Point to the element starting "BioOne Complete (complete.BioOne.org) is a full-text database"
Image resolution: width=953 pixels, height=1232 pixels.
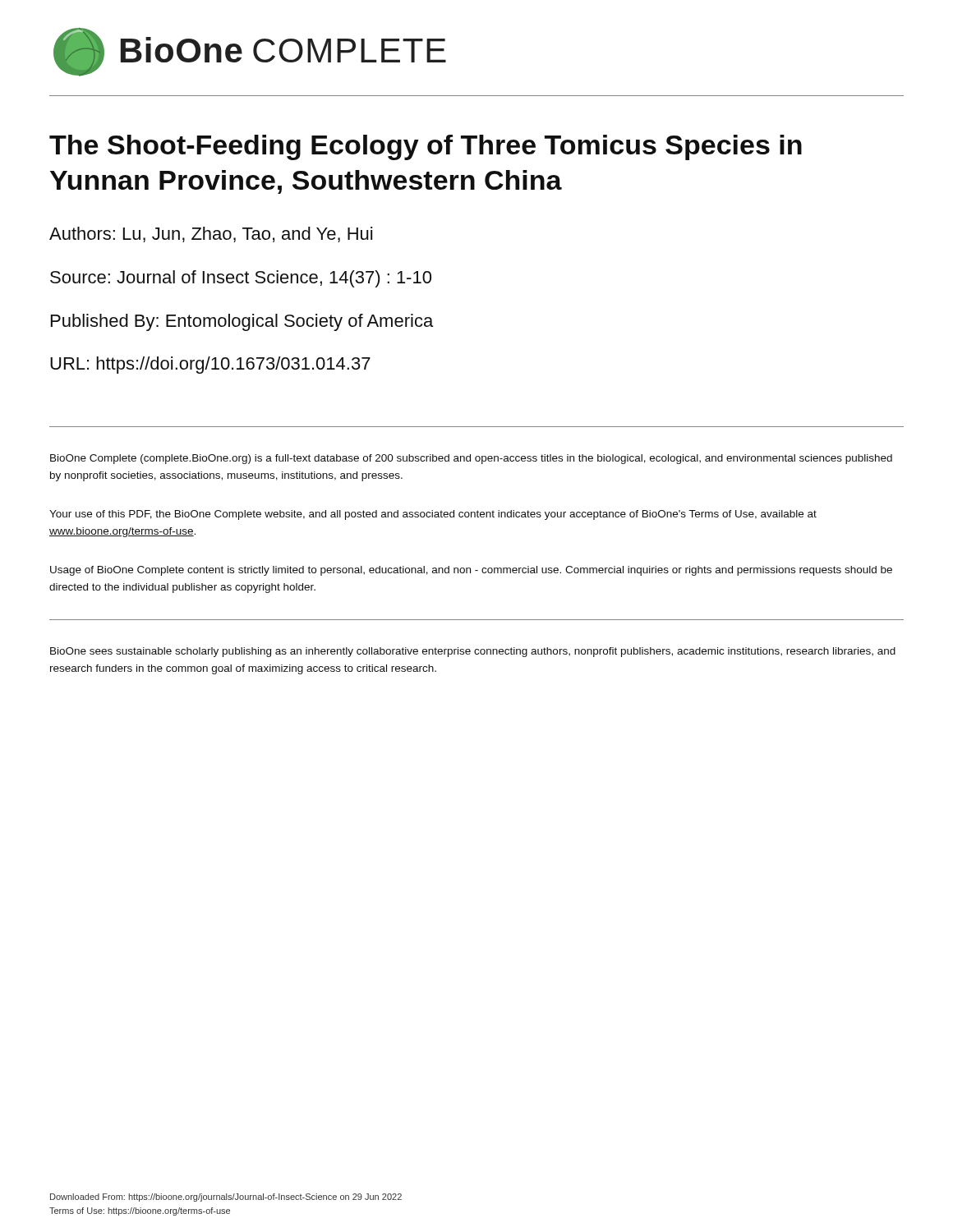click(471, 467)
